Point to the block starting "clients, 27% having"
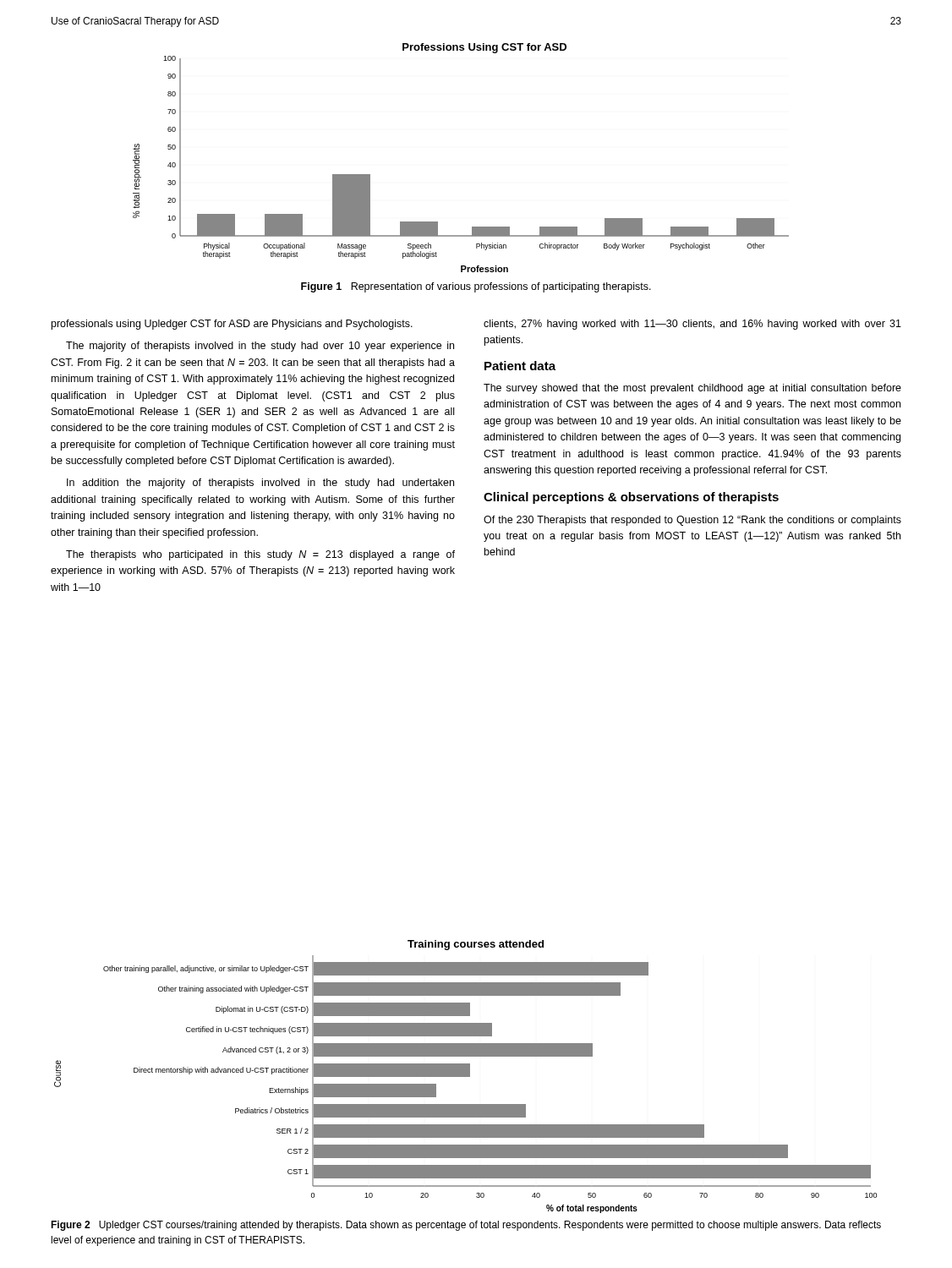 (x=692, y=333)
